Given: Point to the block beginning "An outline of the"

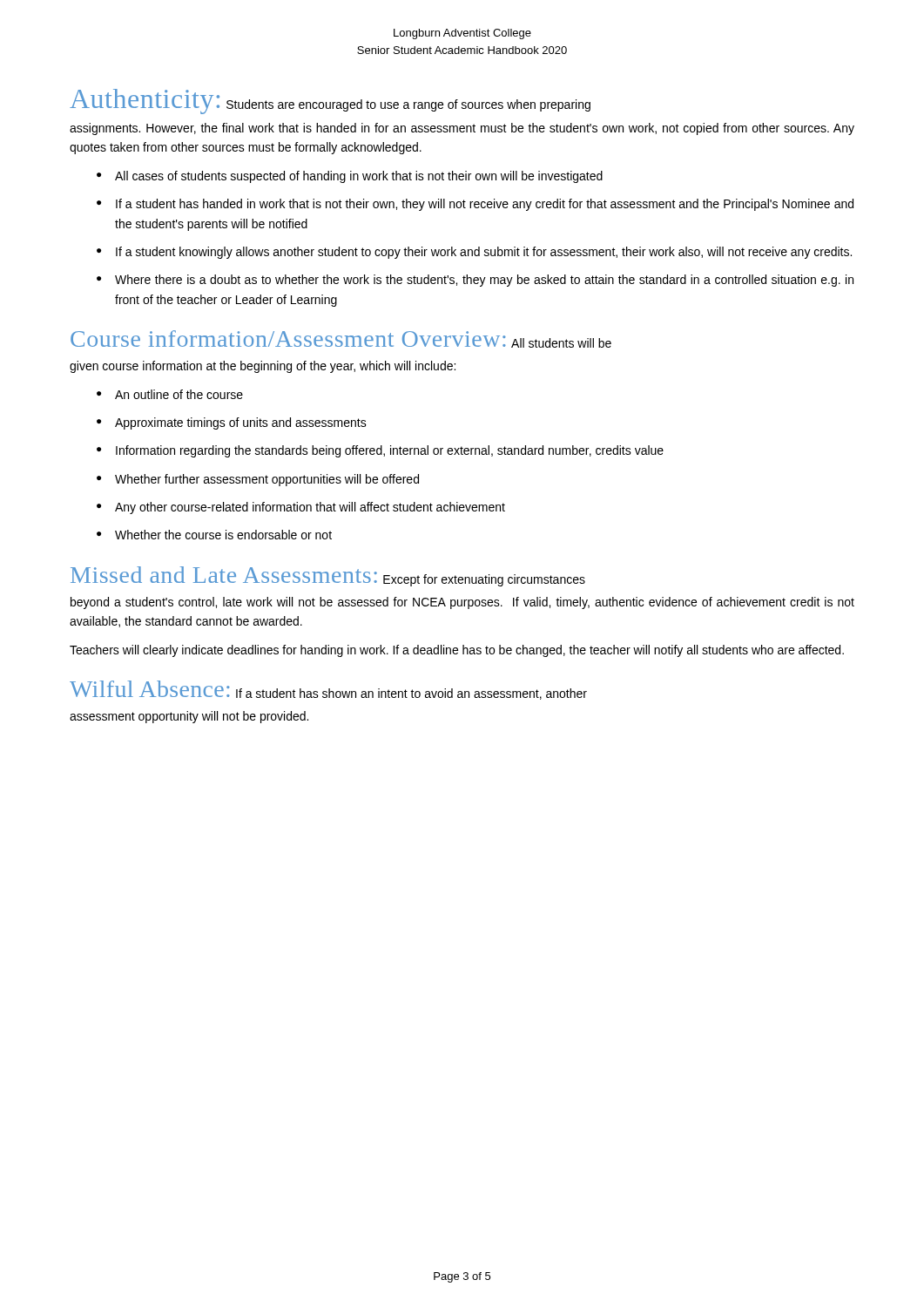Looking at the screenshot, I should tap(179, 394).
